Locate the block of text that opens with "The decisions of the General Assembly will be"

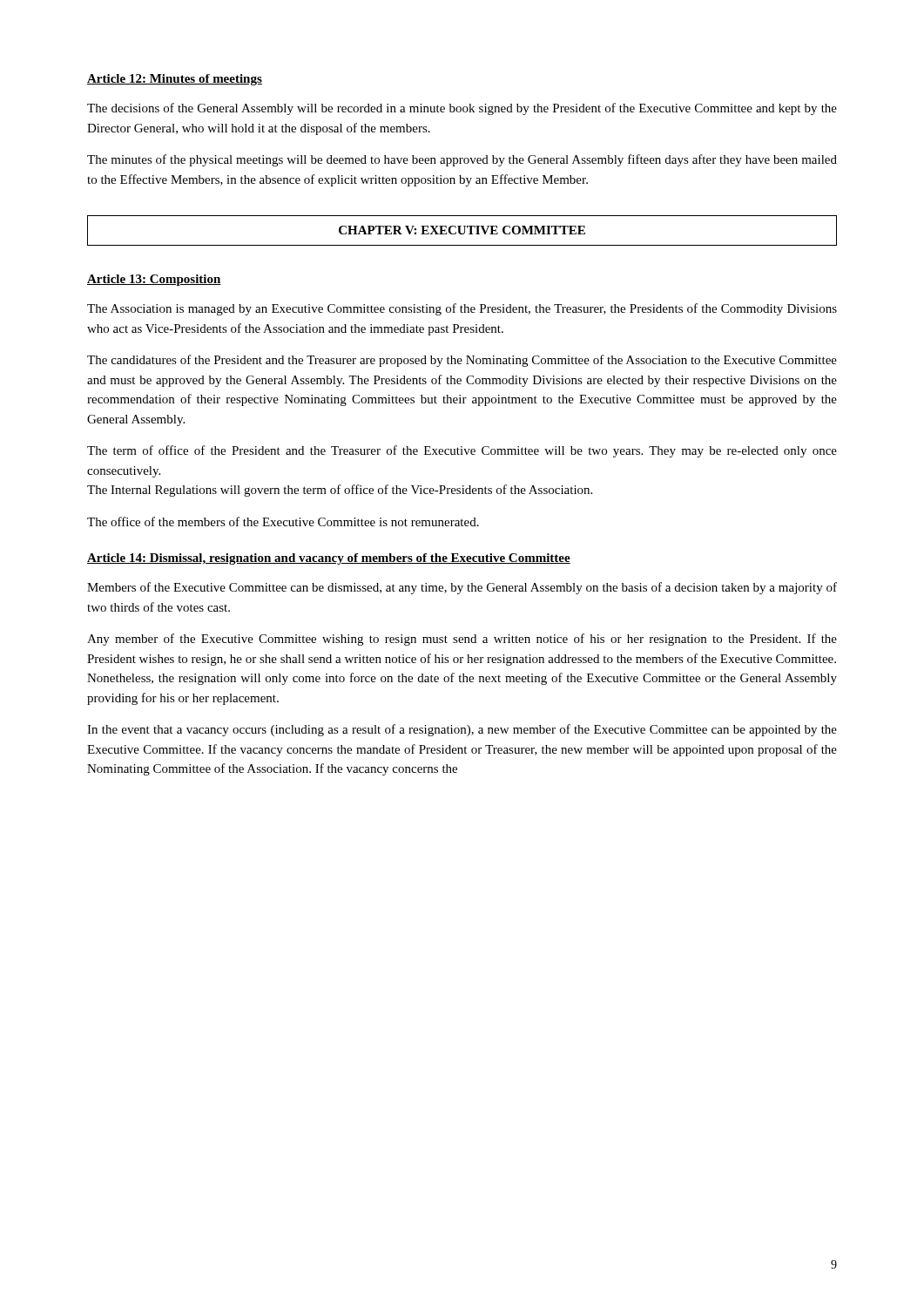pos(462,118)
